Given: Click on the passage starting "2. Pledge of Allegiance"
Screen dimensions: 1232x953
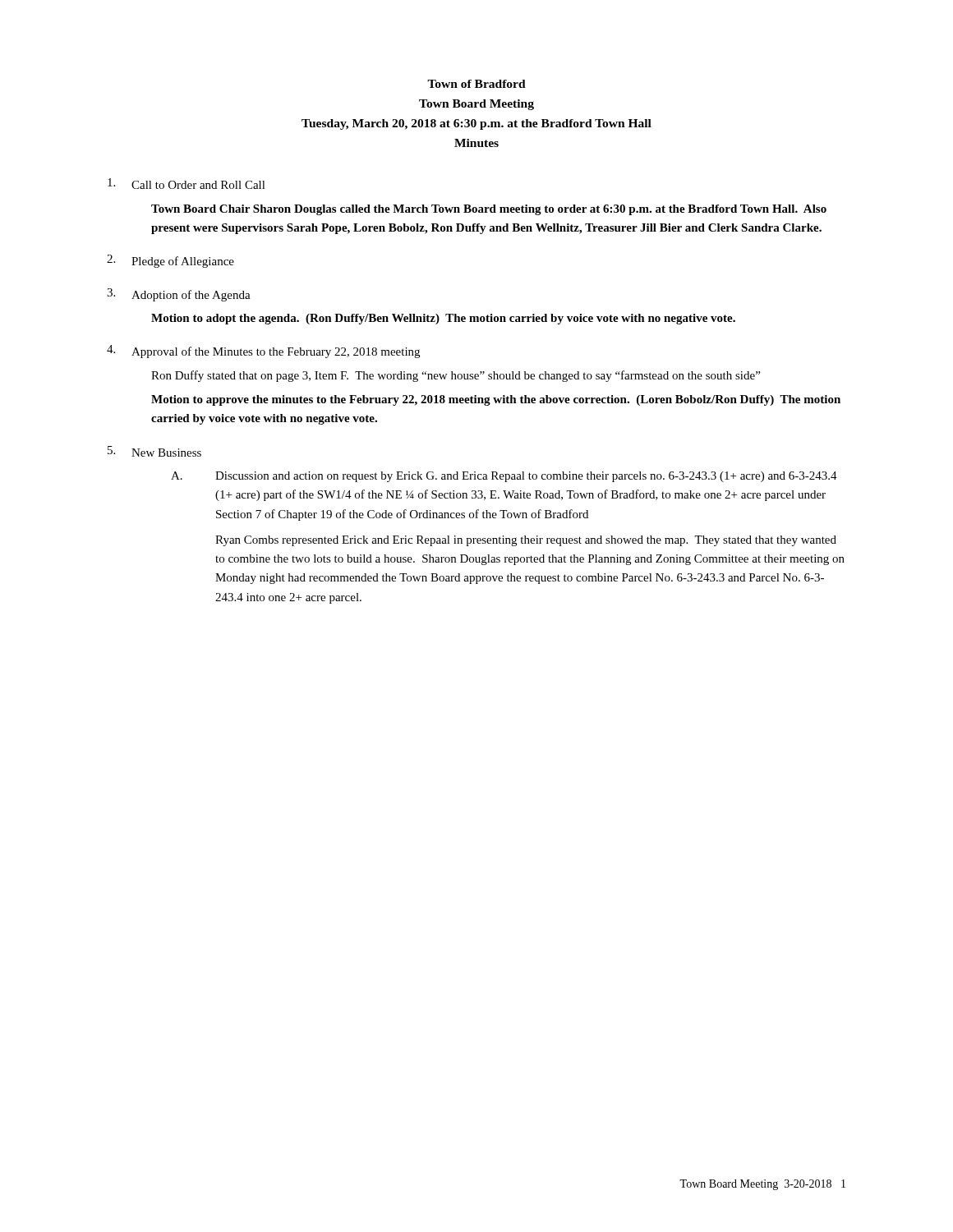Looking at the screenshot, I should (170, 261).
